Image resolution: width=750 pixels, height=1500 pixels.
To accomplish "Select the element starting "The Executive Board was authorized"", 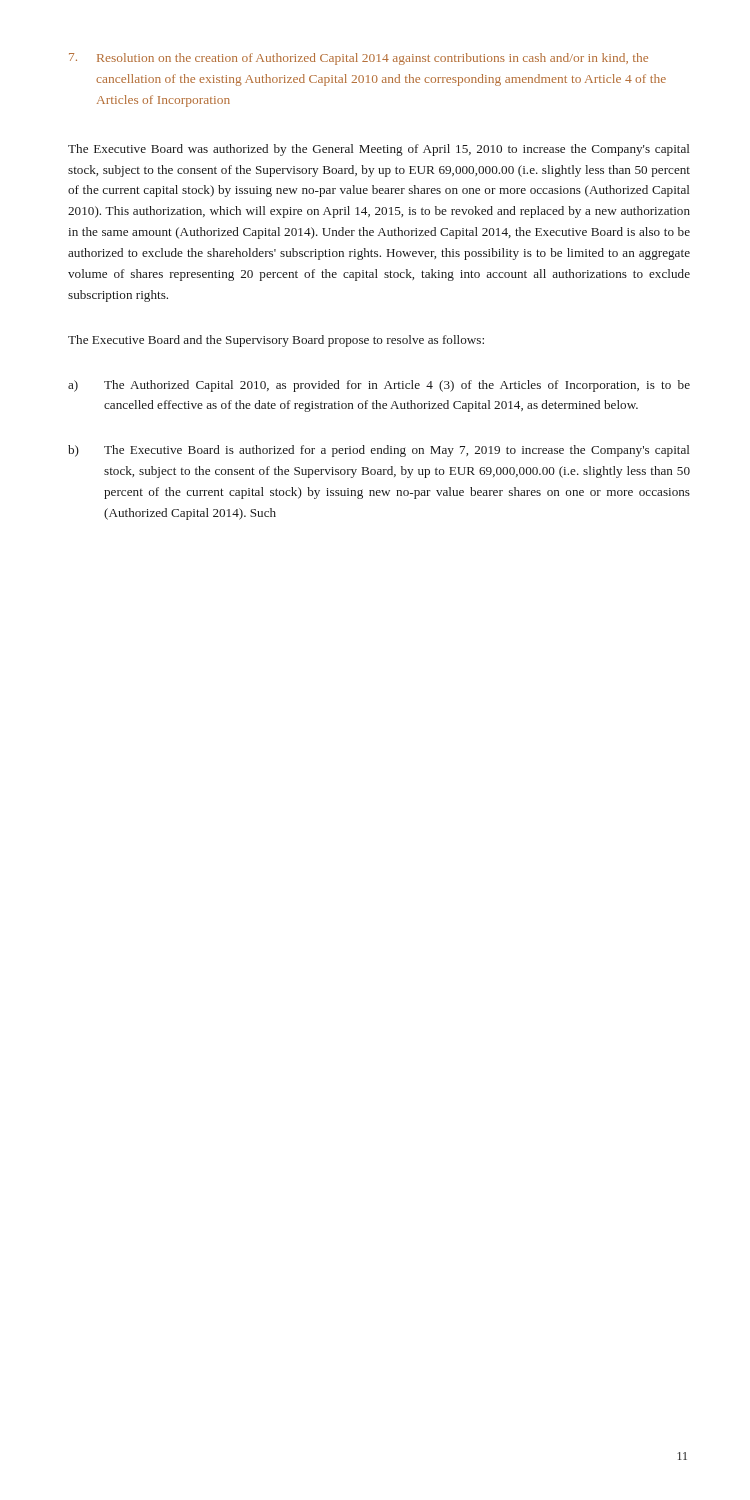I will coord(379,221).
